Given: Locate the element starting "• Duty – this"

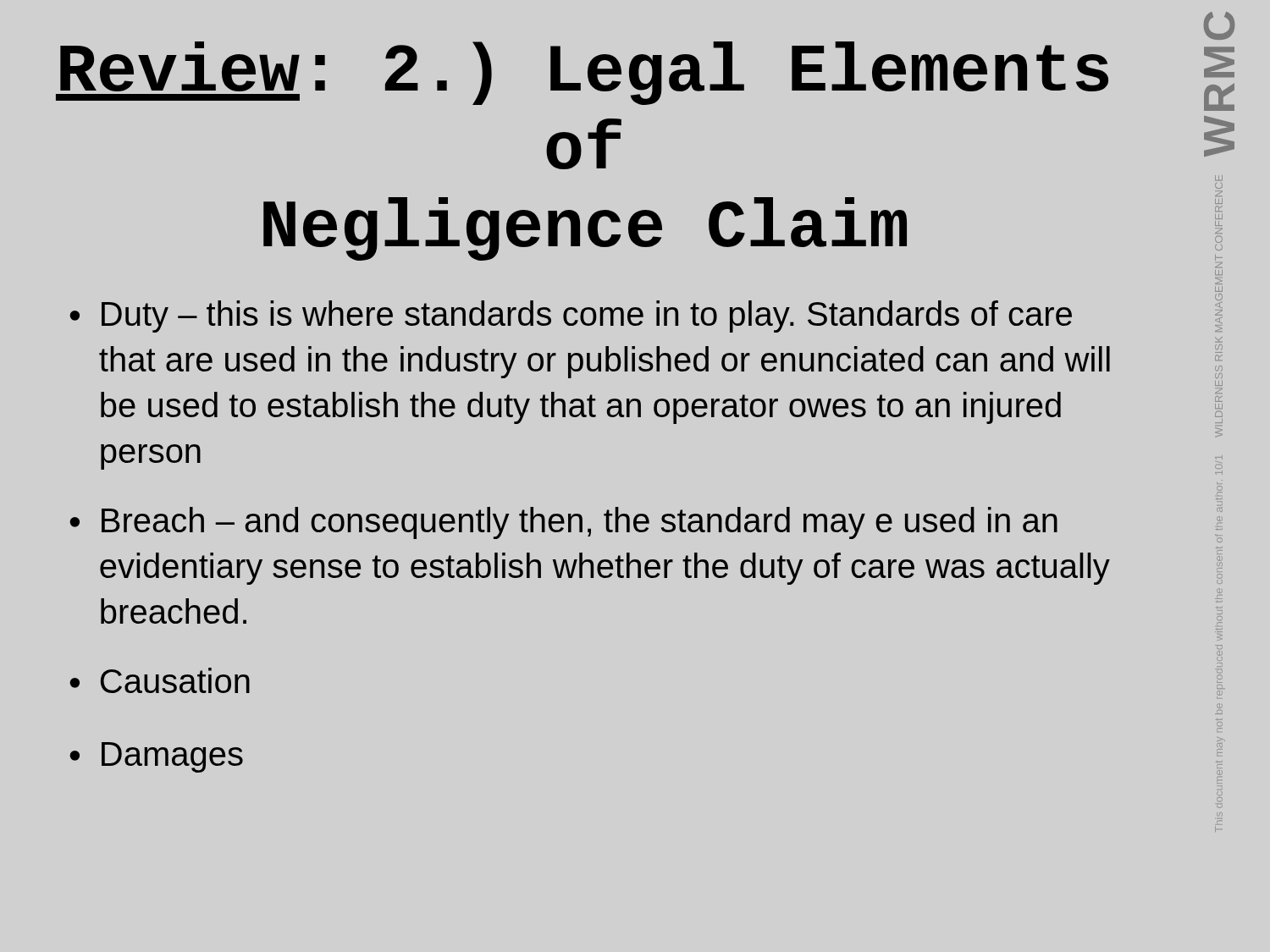Looking at the screenshot, I should pyautogui.click(x=593, y=383).
